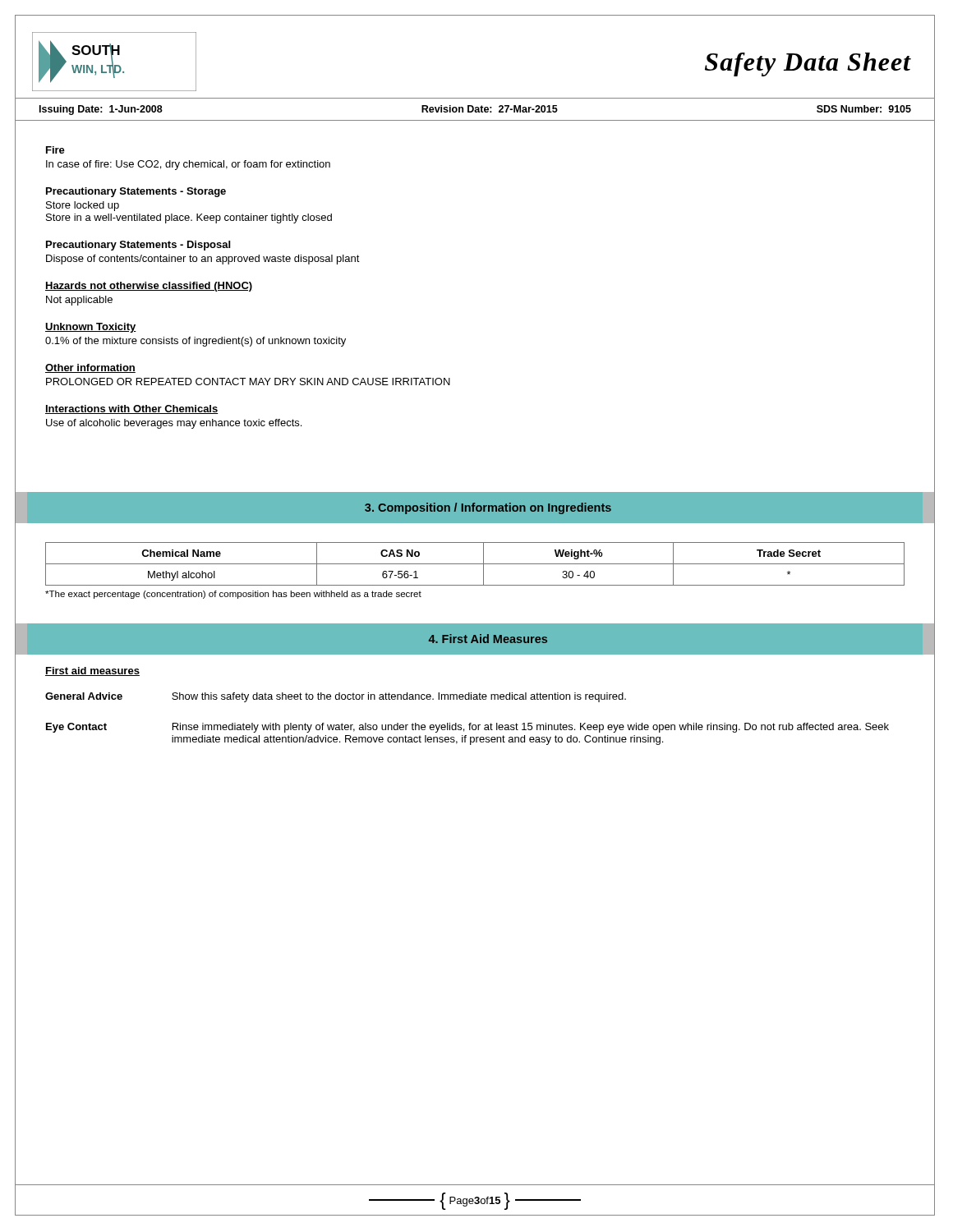953x1232 pixels.
Task: Navigate to the text starting "Use of alcoholic"
Action: [x=174, y=423]
